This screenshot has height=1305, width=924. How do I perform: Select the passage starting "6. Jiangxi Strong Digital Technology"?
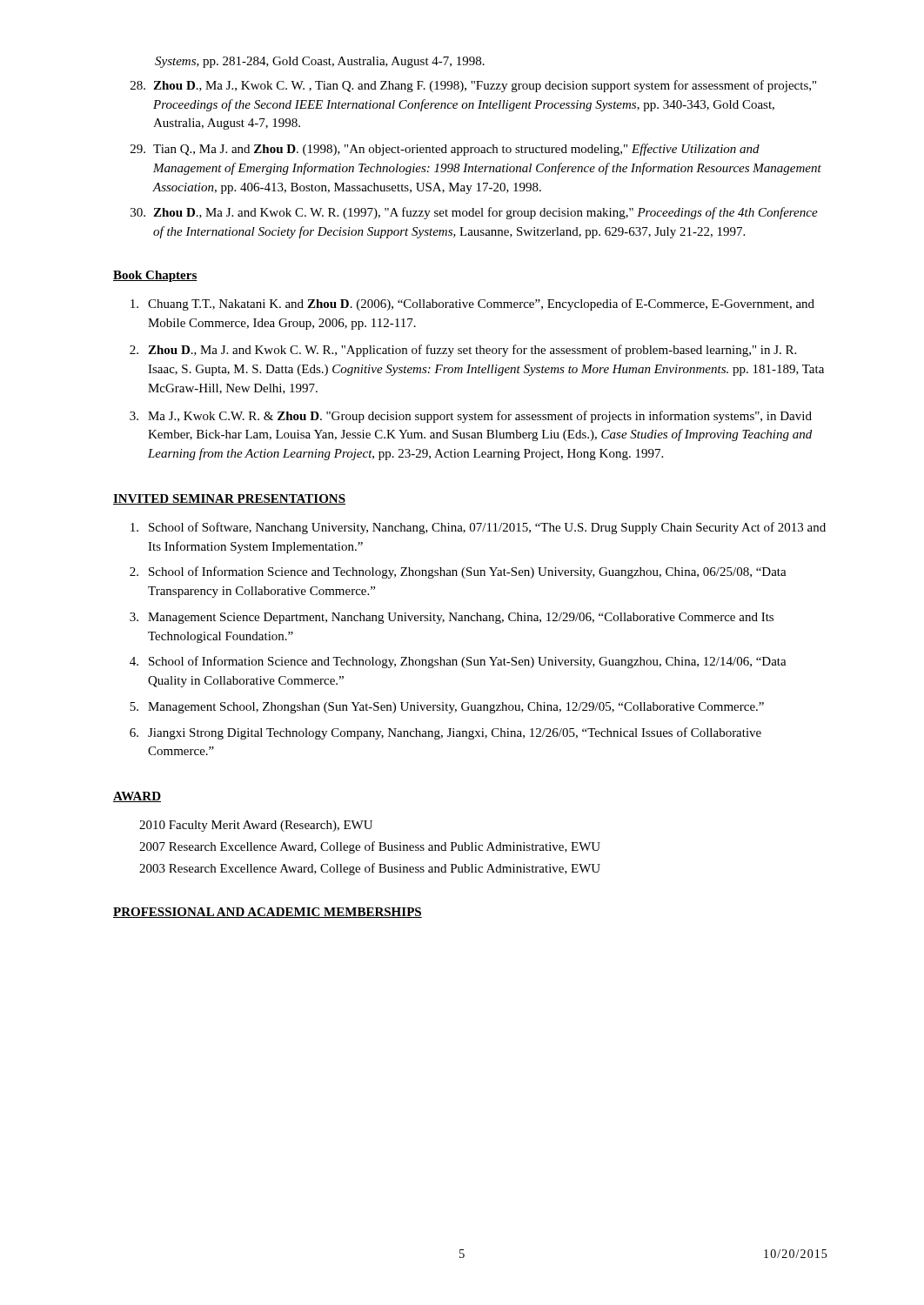coord(471,742)
